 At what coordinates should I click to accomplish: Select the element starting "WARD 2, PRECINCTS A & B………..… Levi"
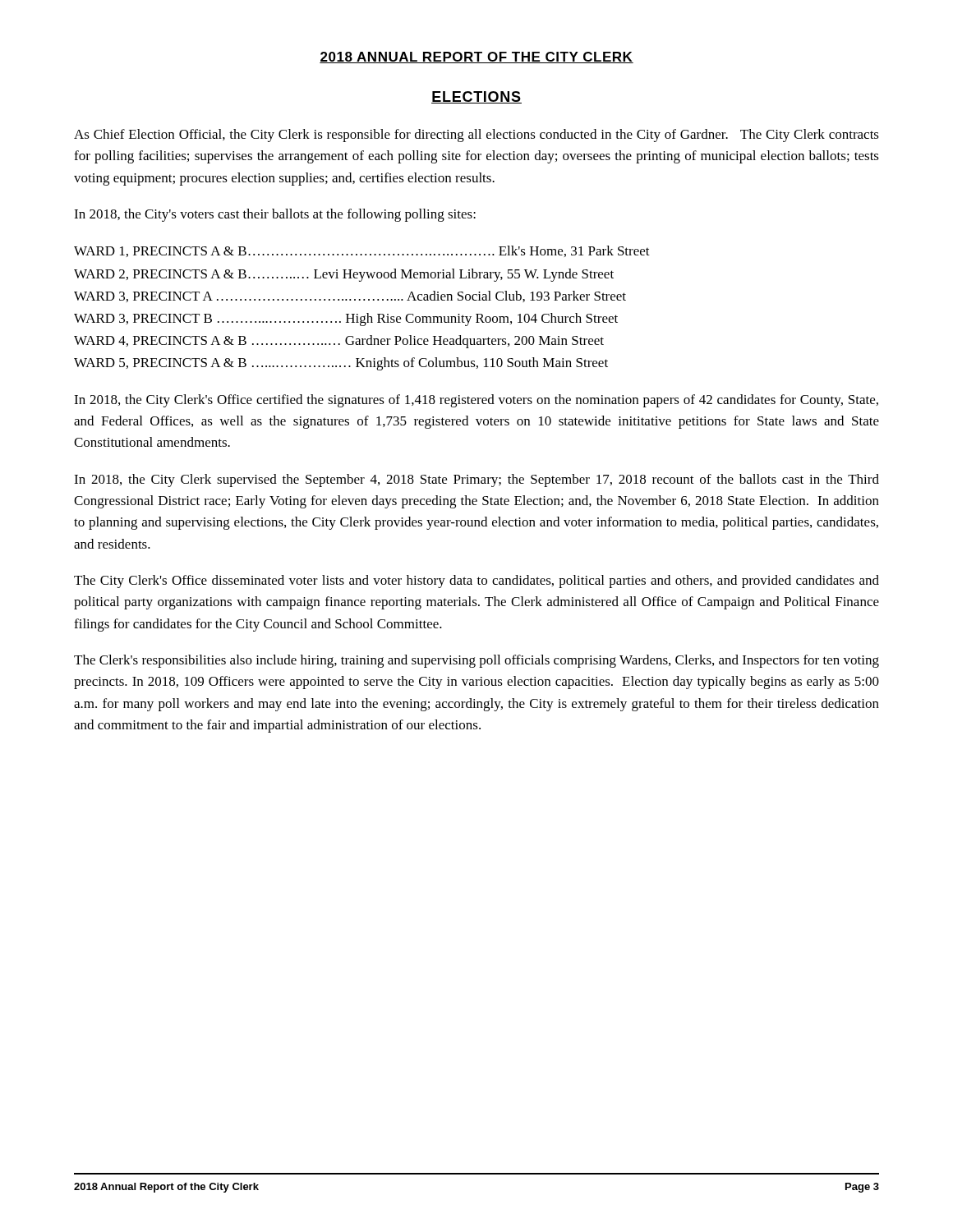point(344,274)
